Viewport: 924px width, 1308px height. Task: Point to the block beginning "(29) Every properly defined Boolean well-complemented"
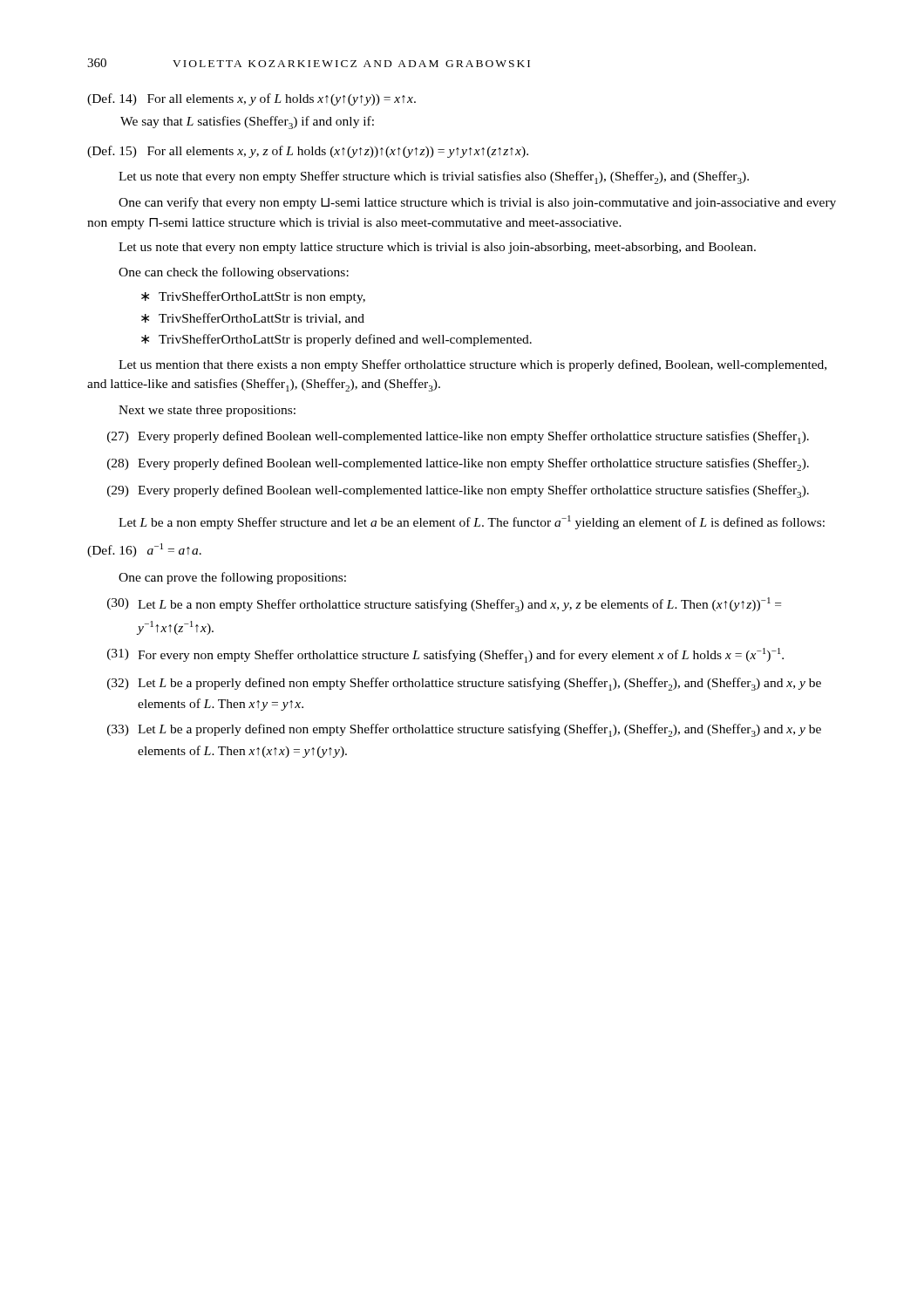pyautogui.click(x=462, y=491)
